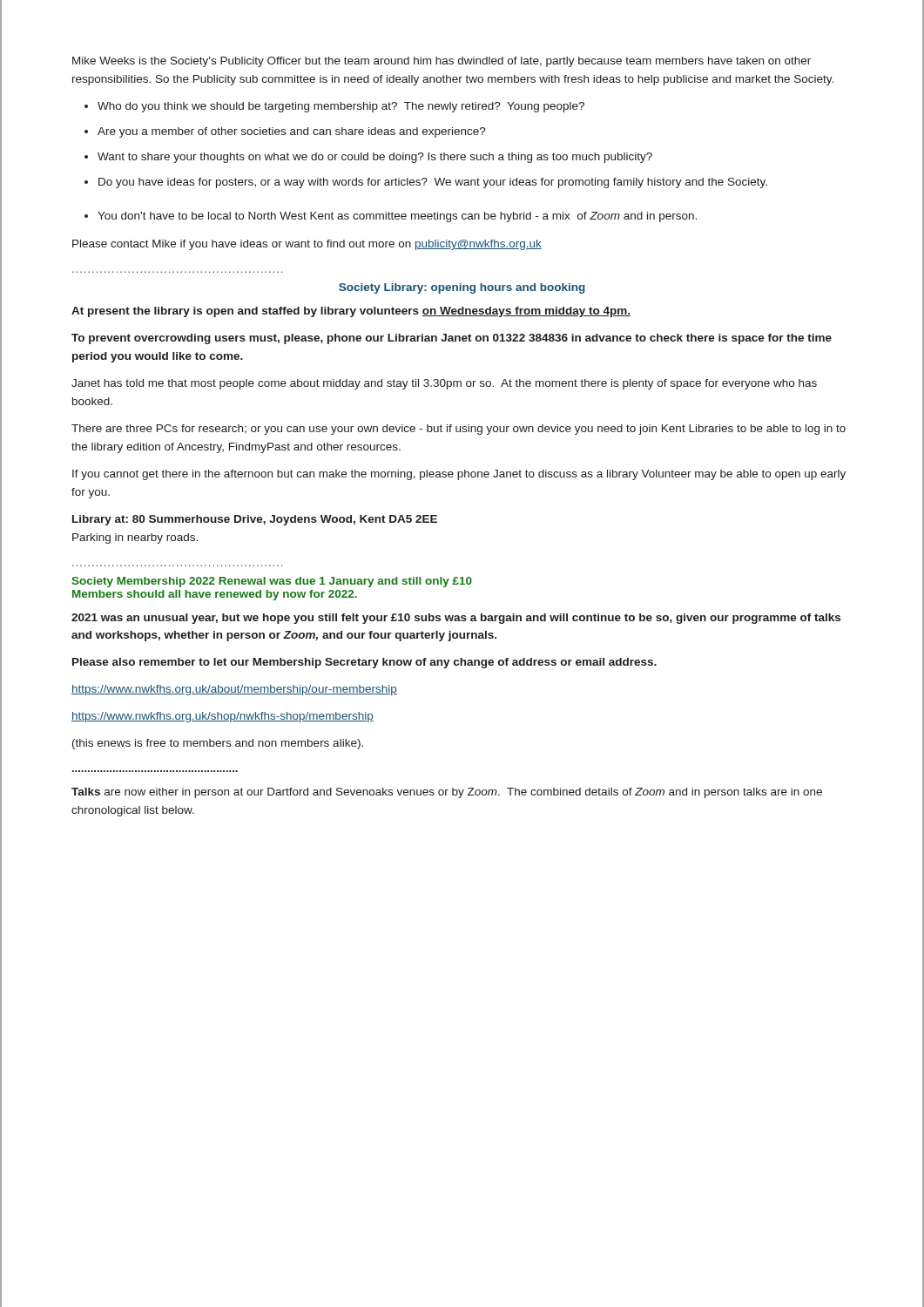Locate the region starting "You don't have to be local"
Viewport: 924px width, 1307px height.
coord(398,215)
